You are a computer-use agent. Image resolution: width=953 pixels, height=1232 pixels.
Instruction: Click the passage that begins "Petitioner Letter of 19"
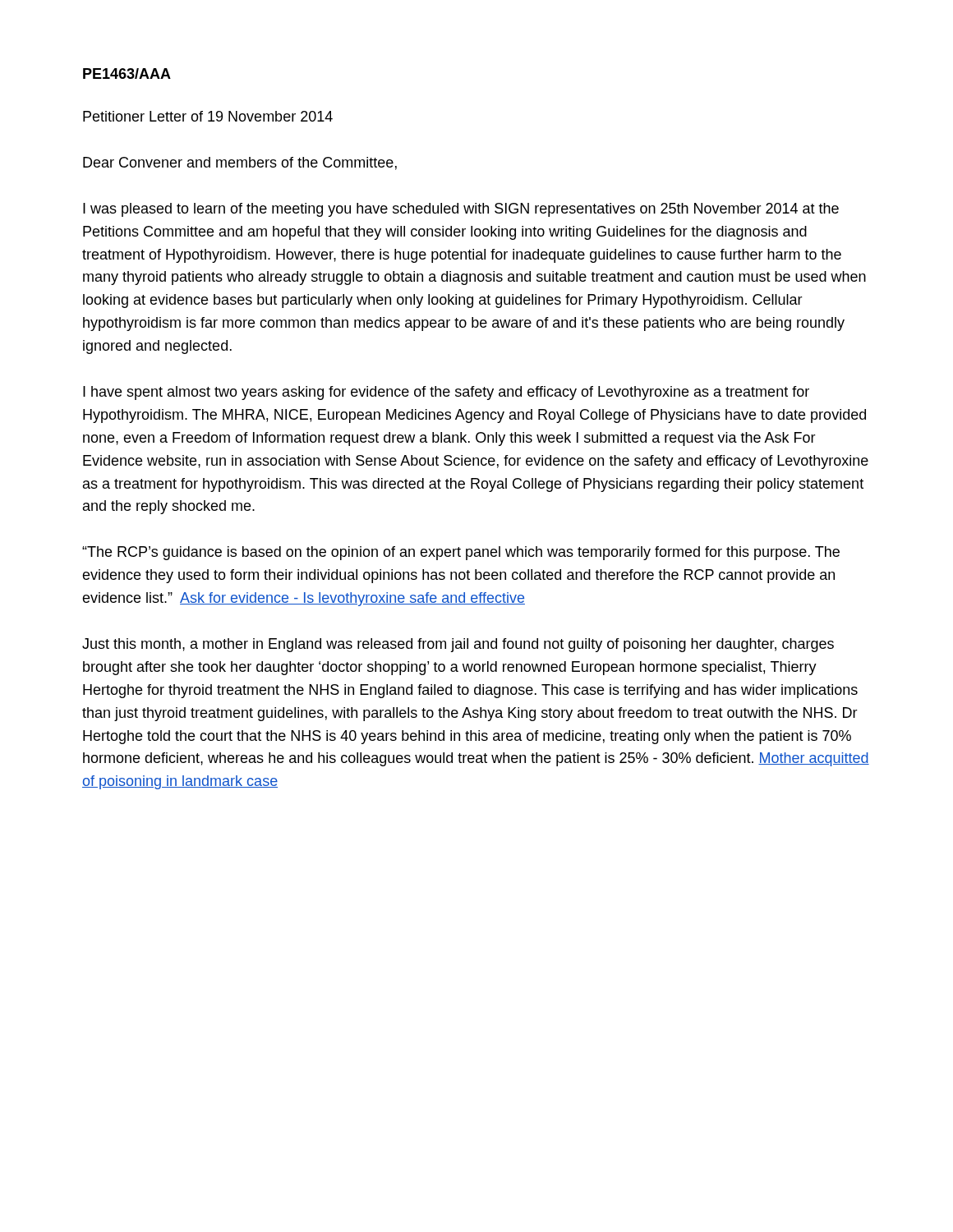208,117
